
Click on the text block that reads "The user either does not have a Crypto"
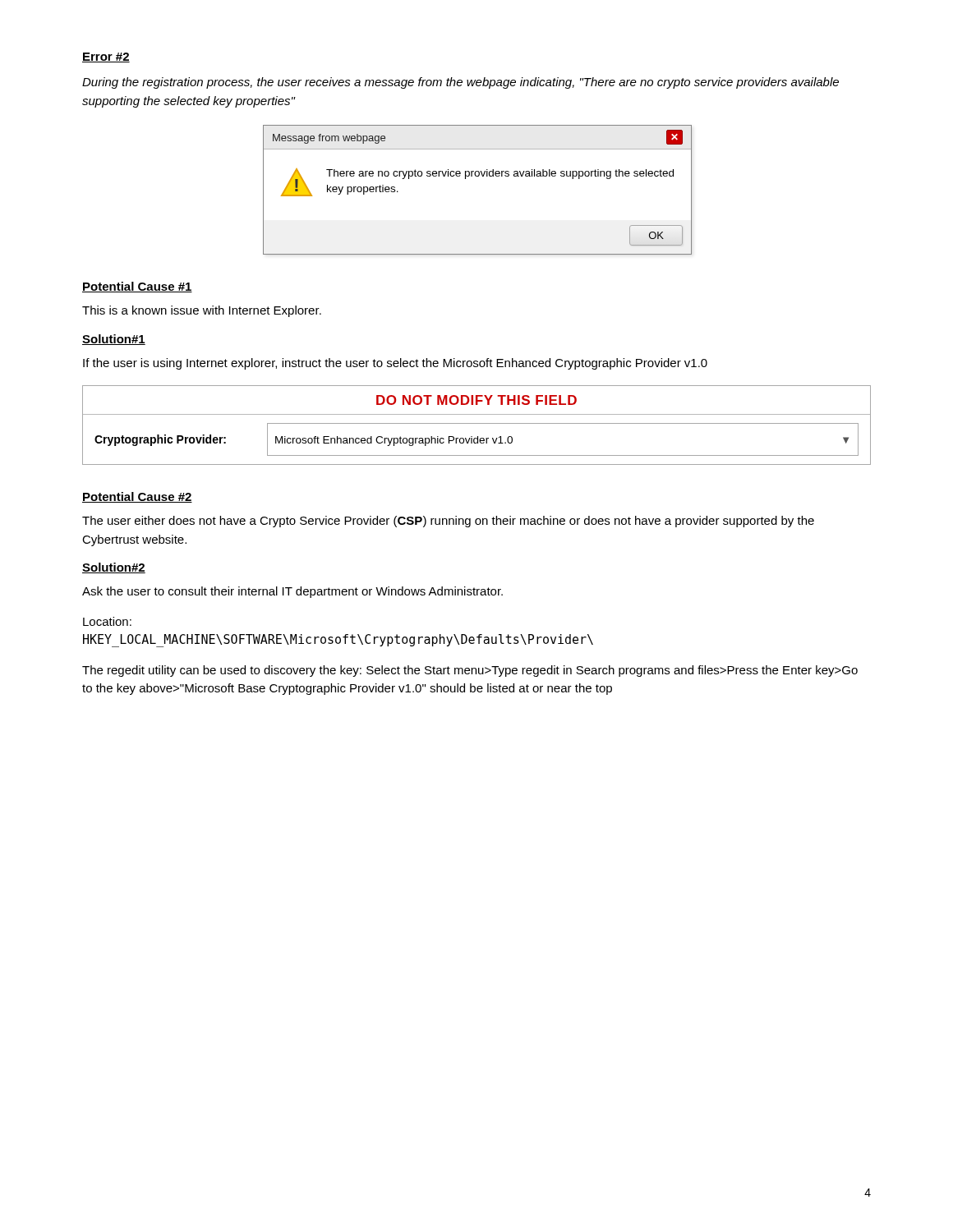pyautogui.click(x=448, y=530)
